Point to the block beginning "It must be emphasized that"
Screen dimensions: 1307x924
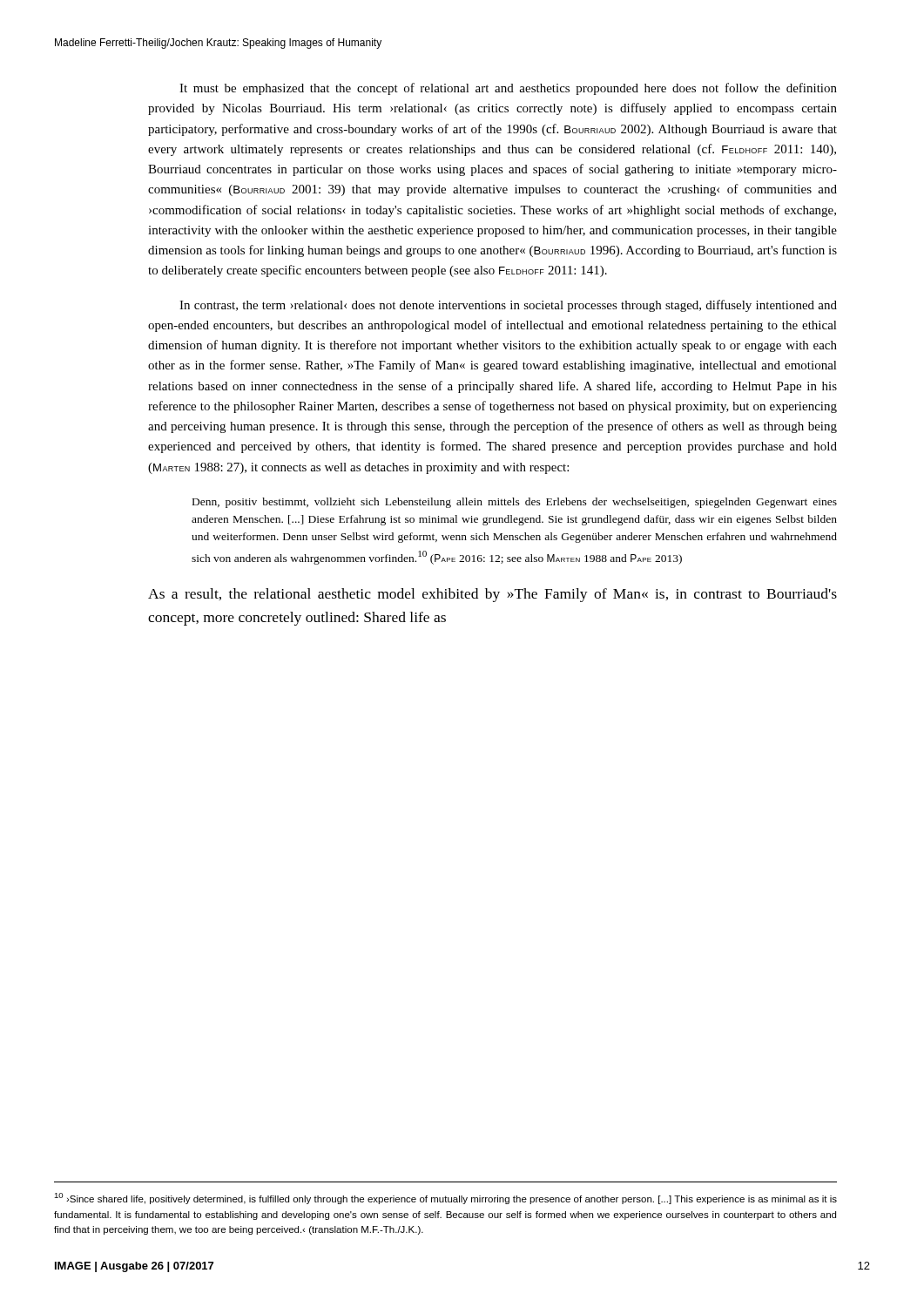pos(492,179)
